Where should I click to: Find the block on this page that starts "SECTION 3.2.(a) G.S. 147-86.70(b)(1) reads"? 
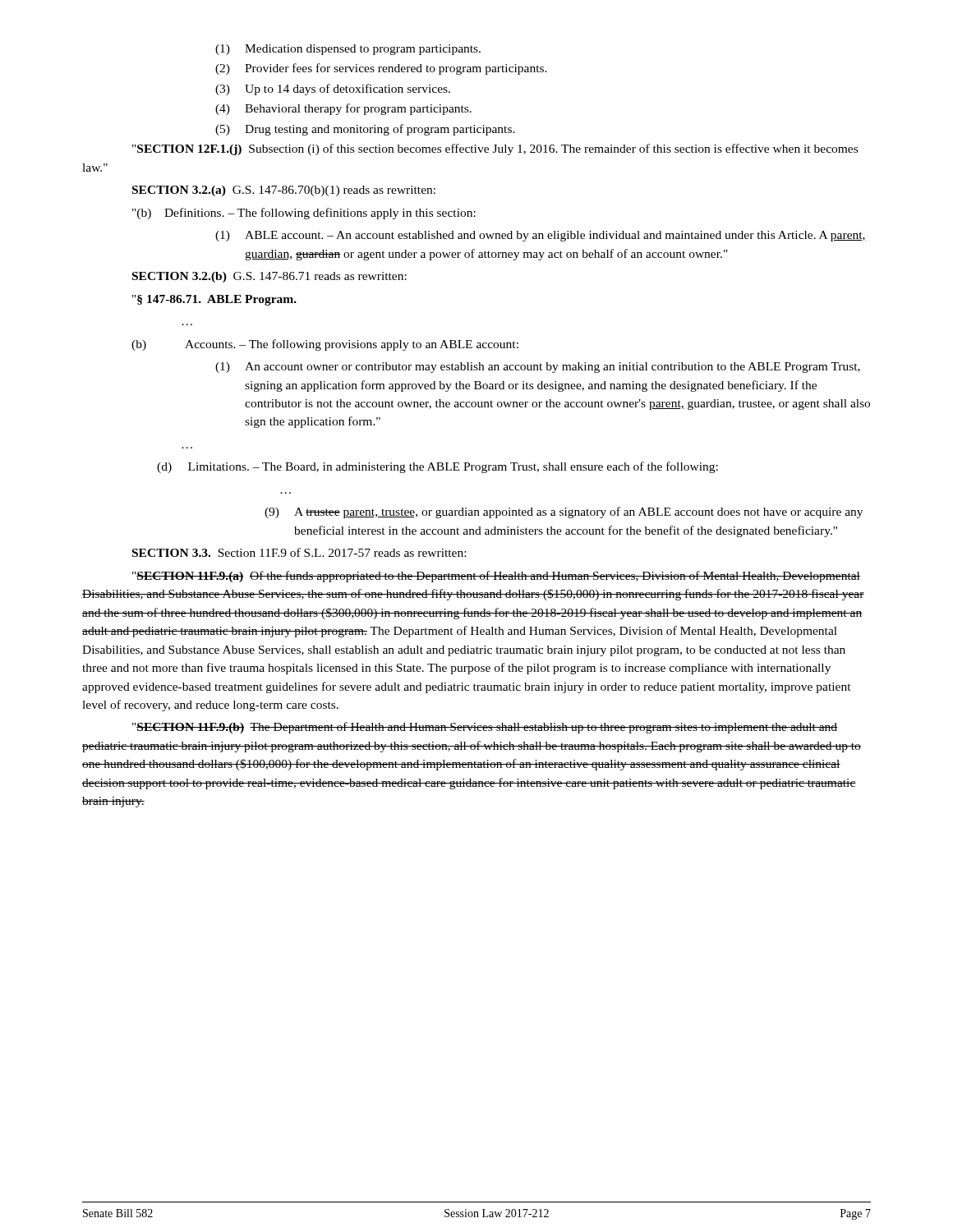[284, 190]
